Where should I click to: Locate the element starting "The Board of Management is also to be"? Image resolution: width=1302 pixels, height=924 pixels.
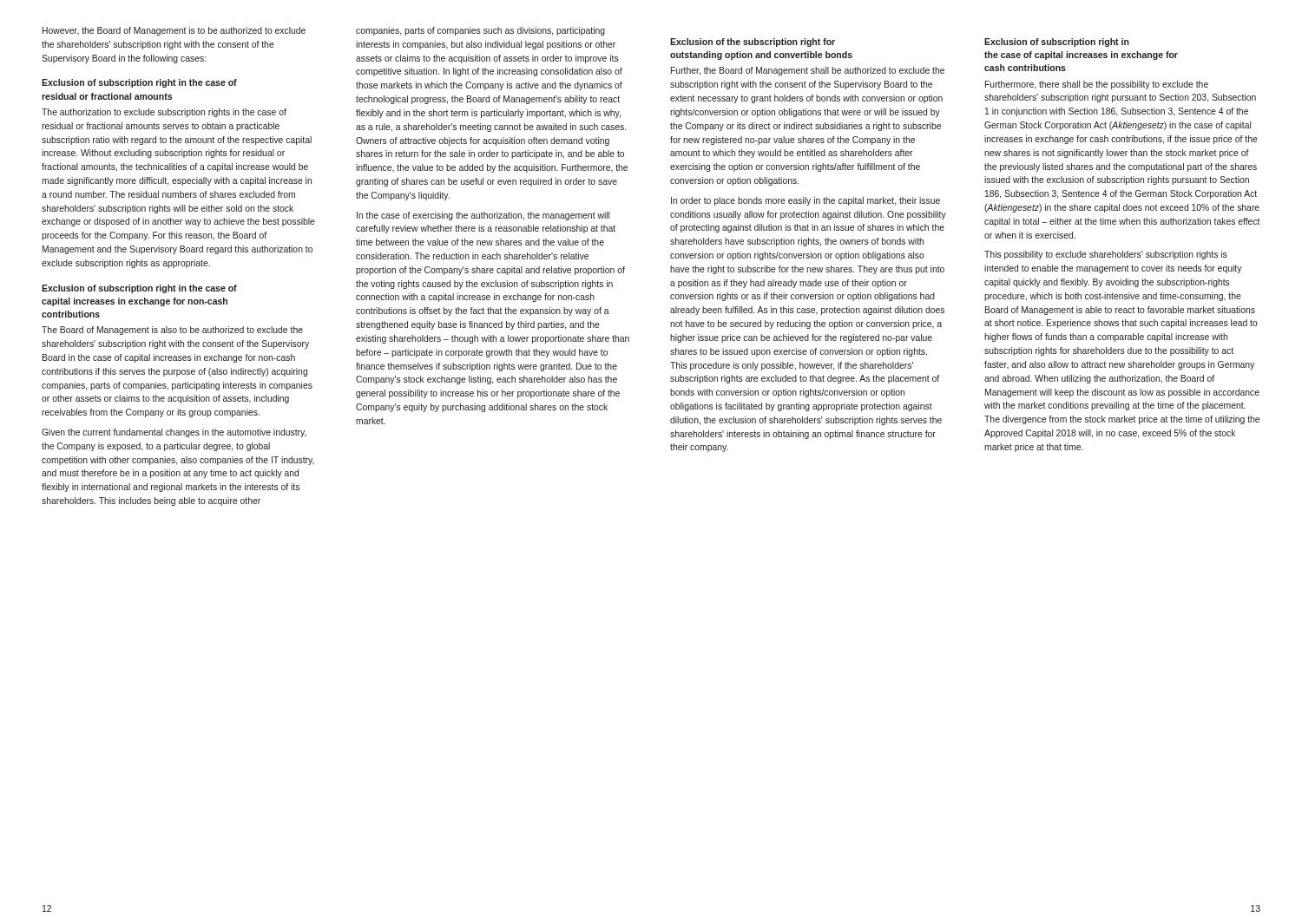tap(177, 372)
